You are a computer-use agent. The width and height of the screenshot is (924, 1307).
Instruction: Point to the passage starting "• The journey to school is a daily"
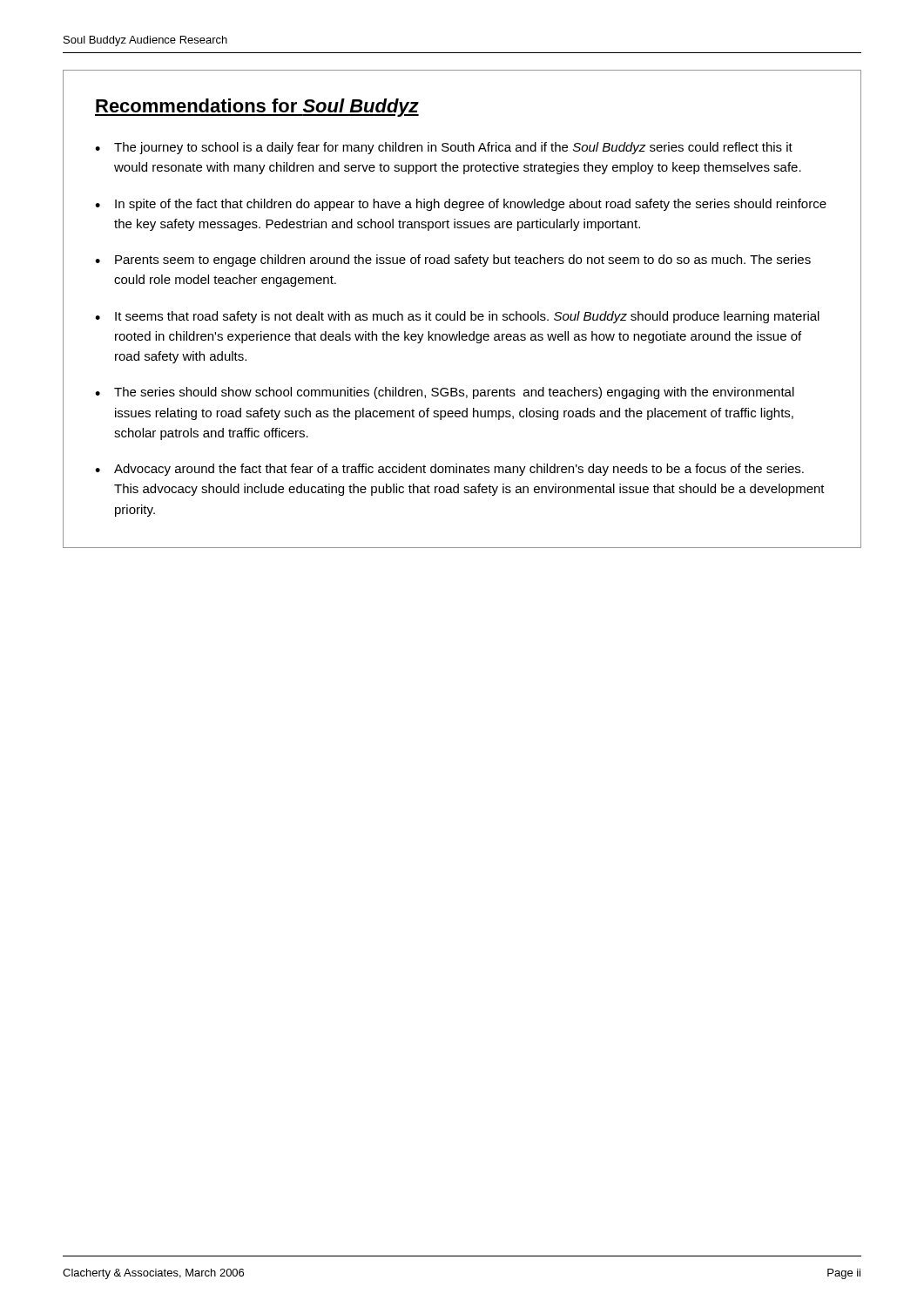click(x=462, y=157)
